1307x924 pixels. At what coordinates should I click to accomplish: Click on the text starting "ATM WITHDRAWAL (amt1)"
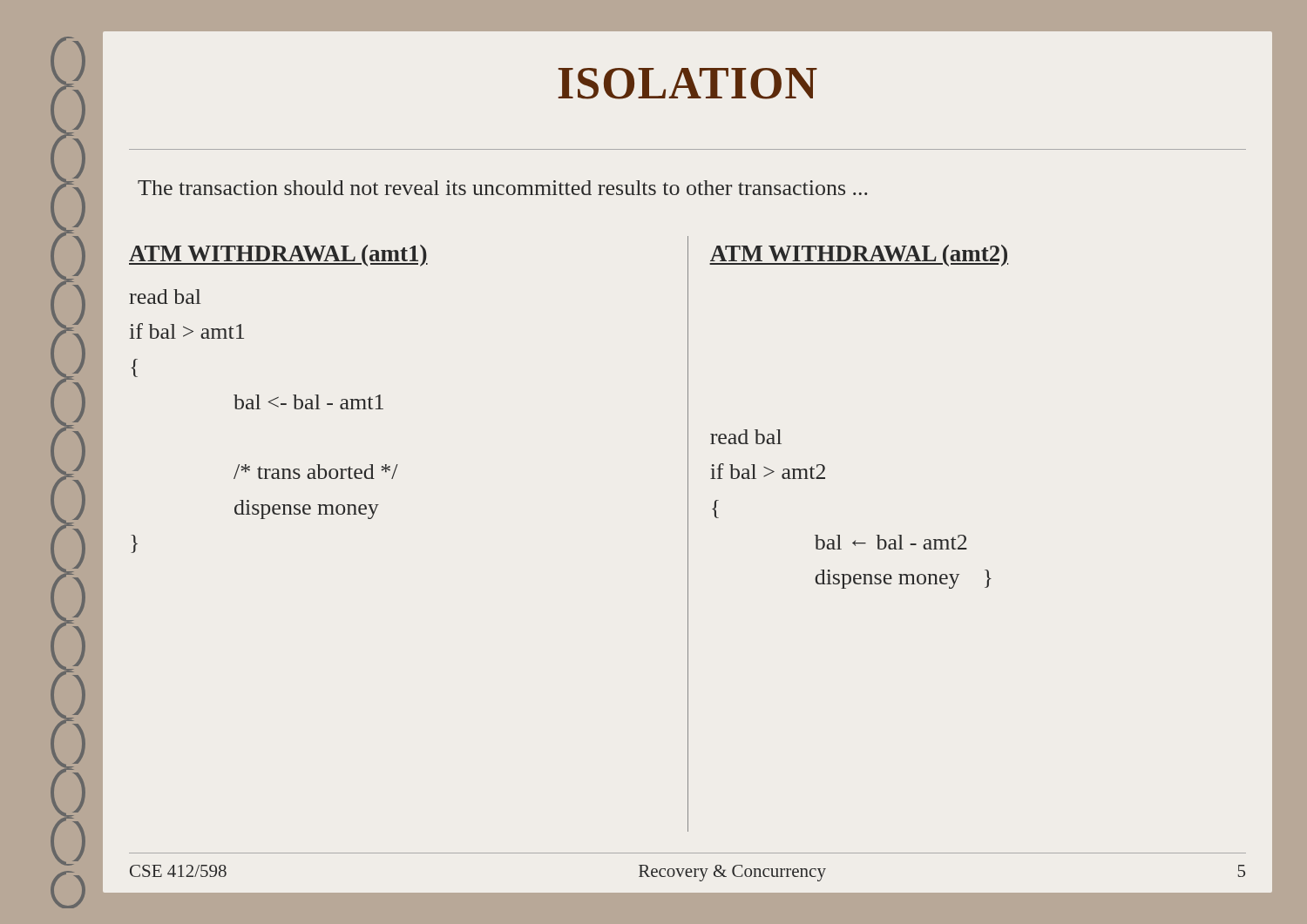[278, 253]
